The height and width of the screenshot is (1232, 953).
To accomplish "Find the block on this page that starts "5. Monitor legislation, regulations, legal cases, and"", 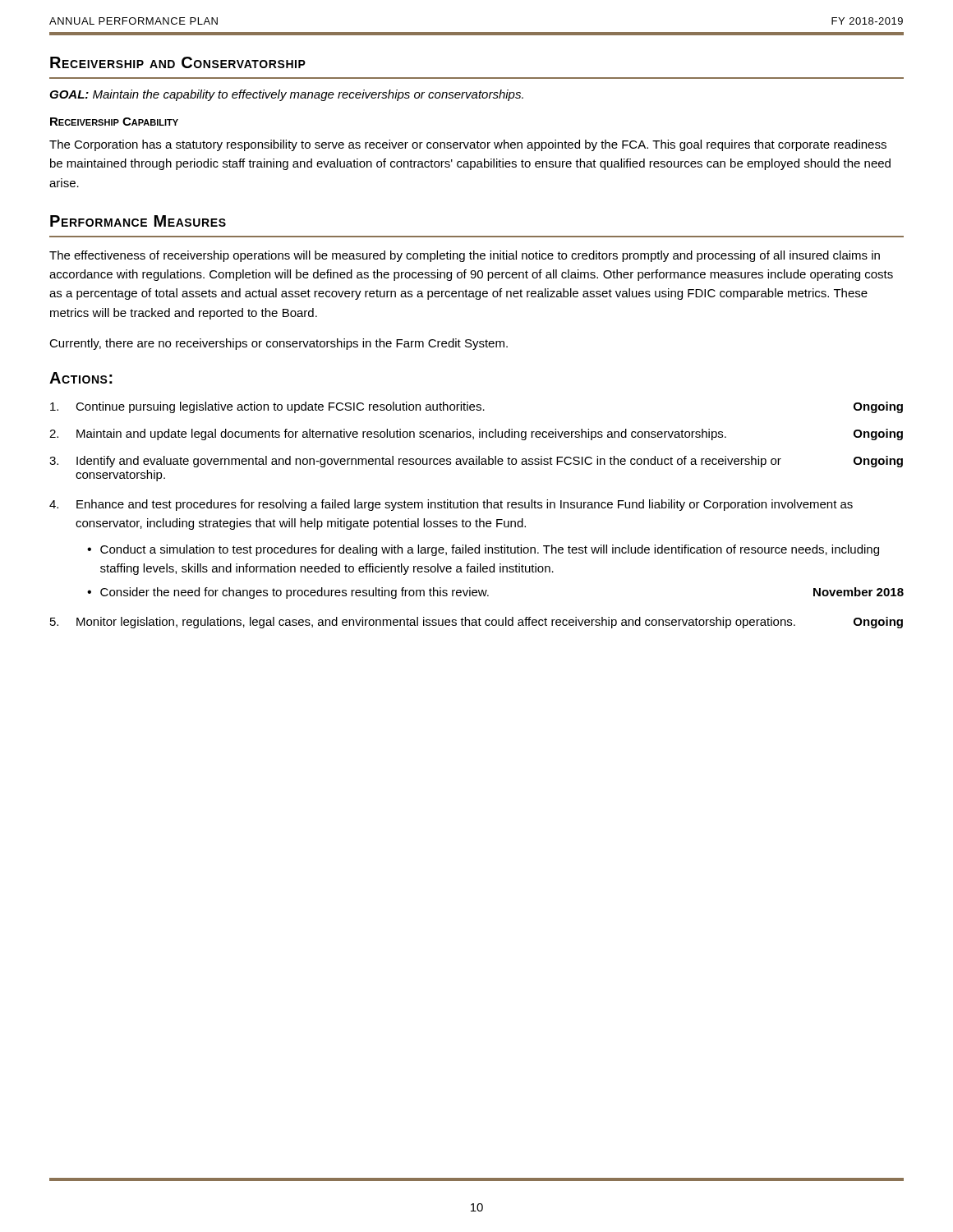I will click(x=476, y=621).
